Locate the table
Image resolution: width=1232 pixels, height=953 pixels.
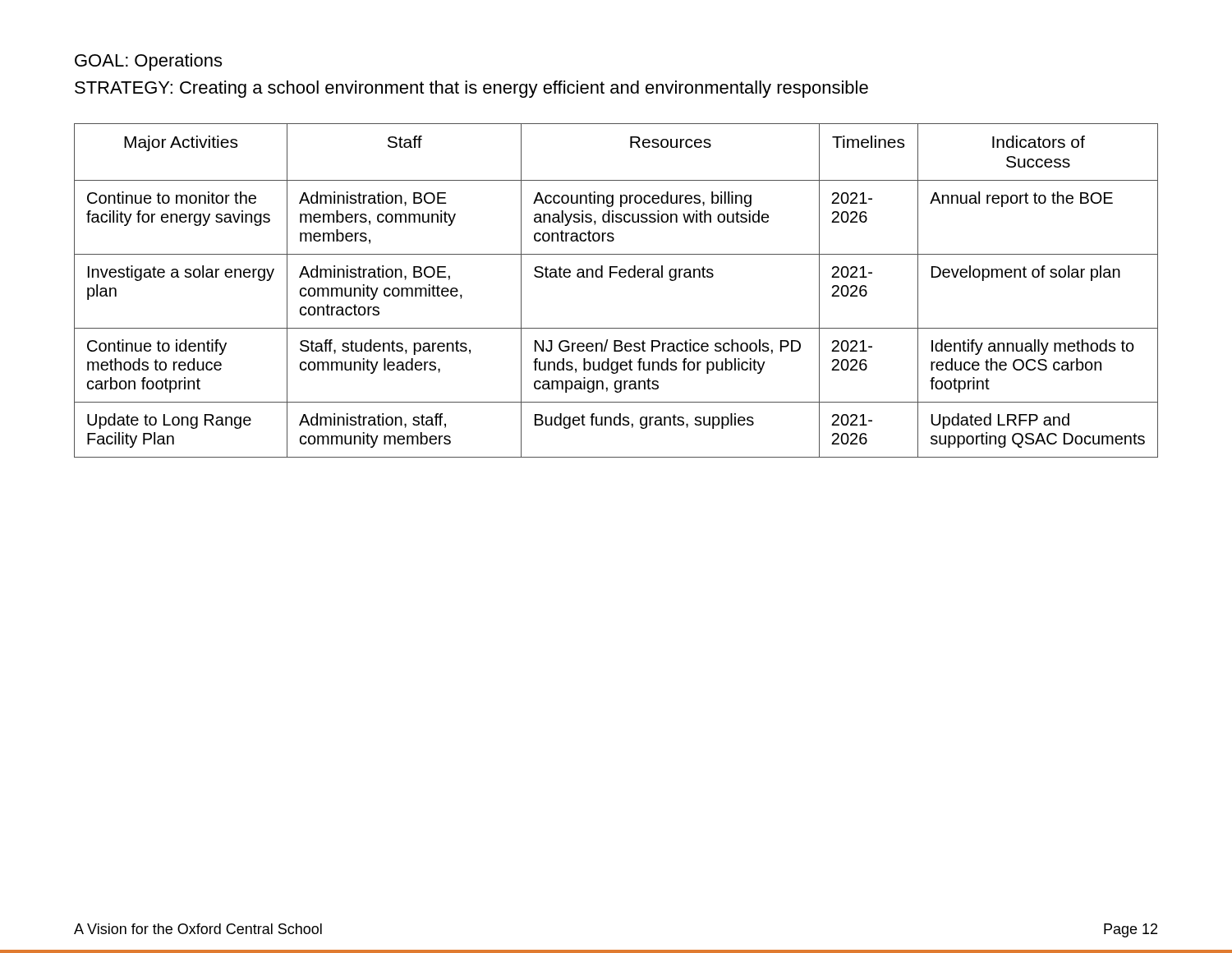coord(616,290)
